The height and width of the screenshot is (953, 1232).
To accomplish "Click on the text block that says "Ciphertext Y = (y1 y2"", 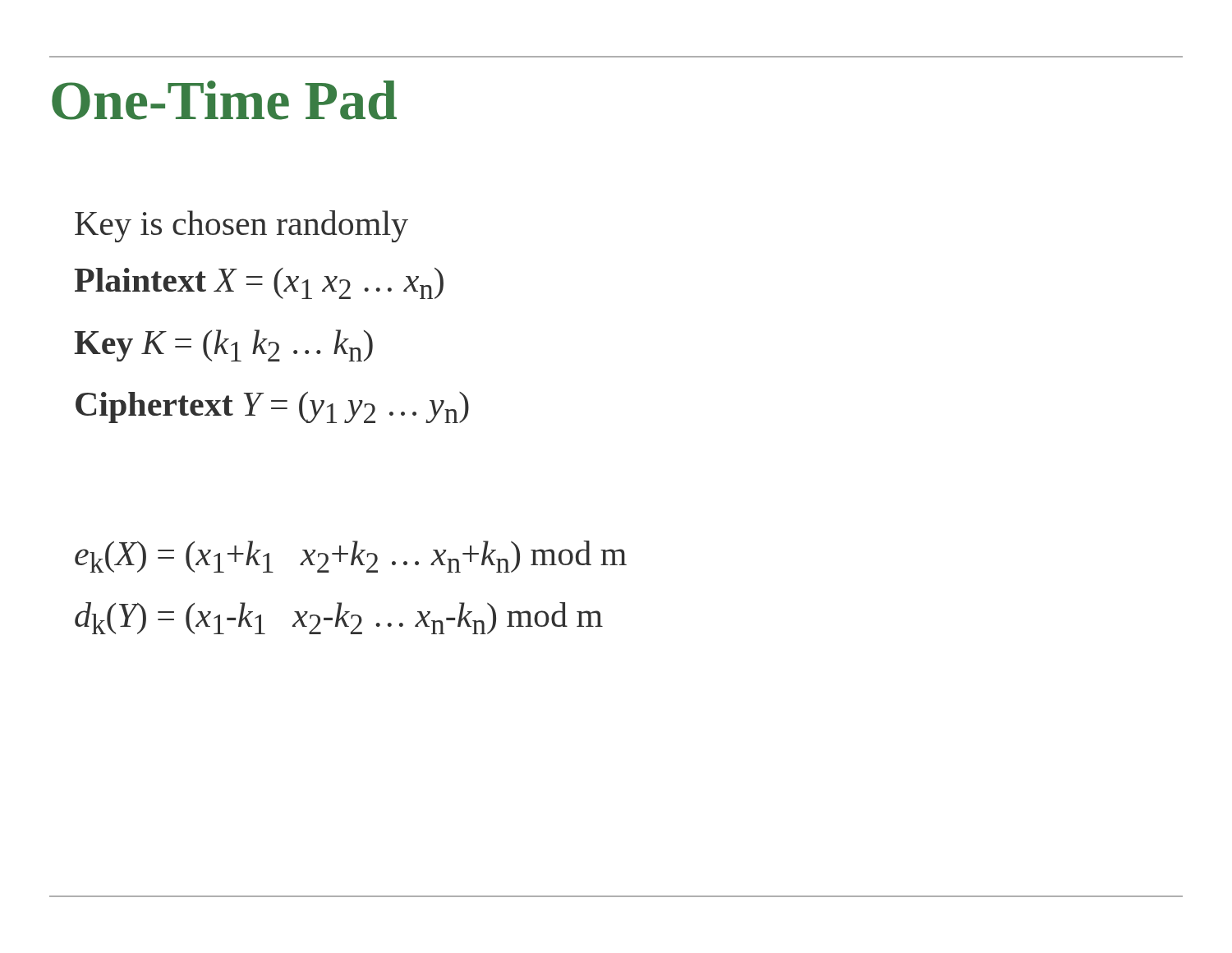I will (x=272, y=408).
